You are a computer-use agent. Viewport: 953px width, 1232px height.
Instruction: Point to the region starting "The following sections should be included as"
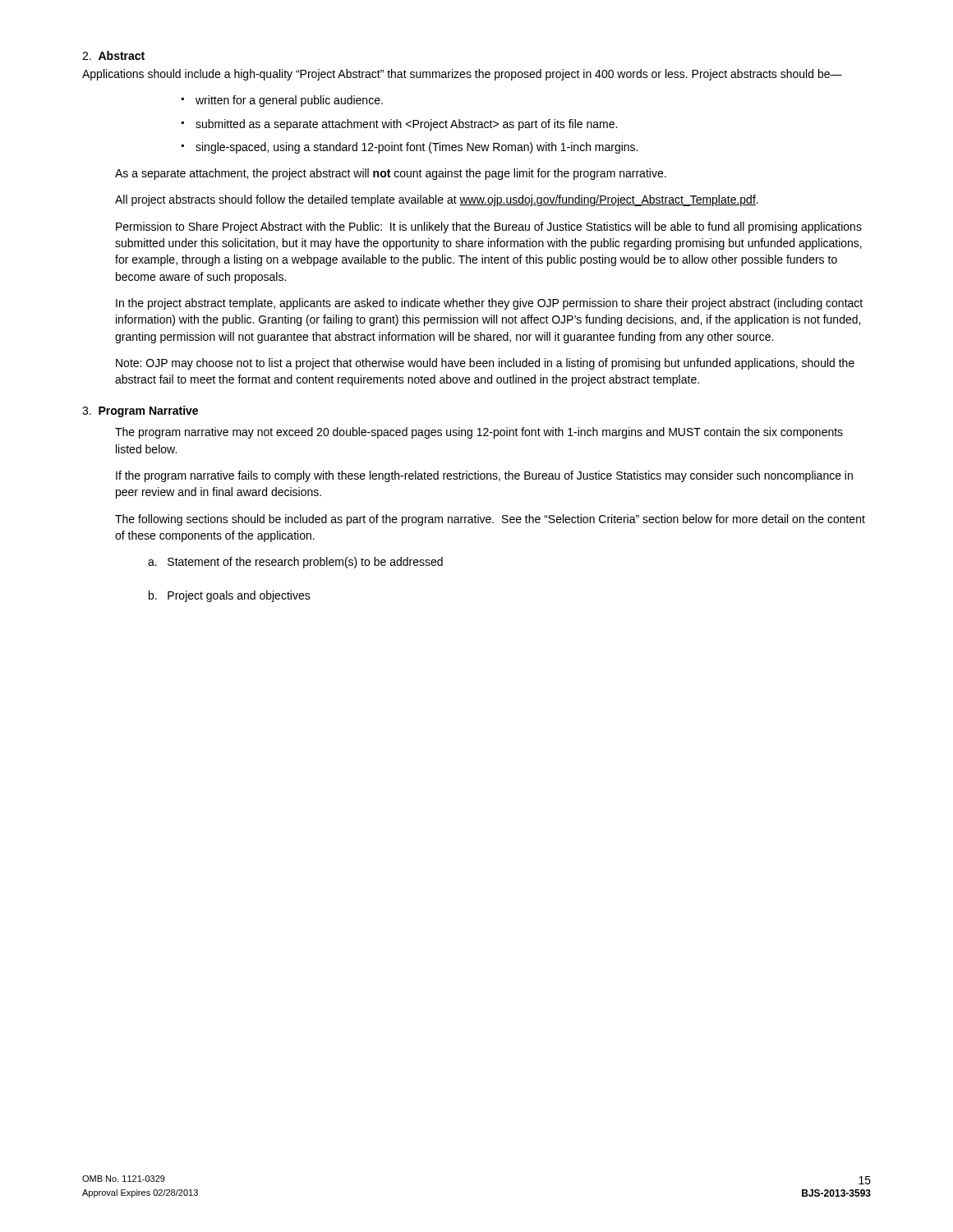click(493, 527)
